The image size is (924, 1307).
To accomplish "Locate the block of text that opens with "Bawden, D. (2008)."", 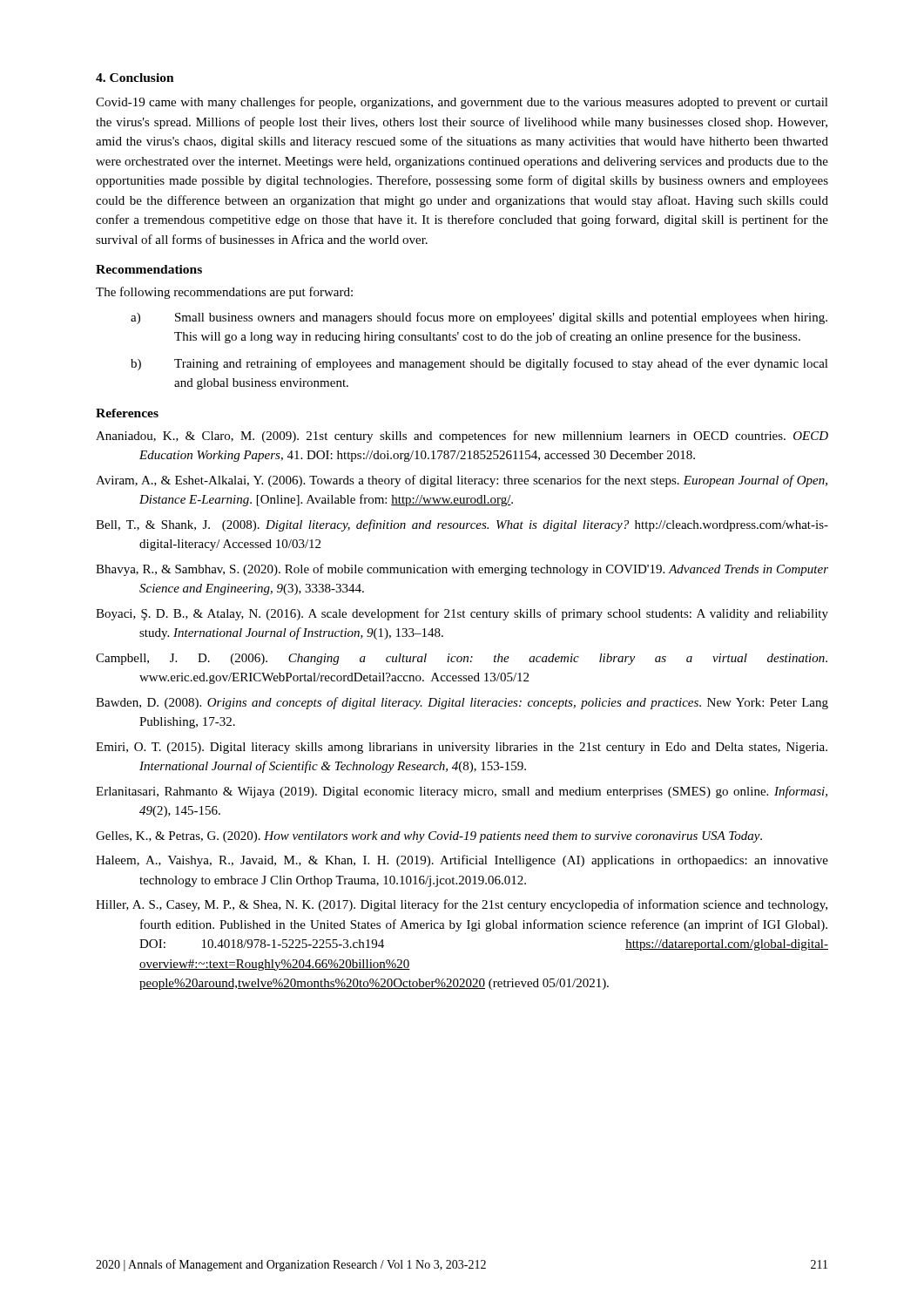I will point(462,712).
